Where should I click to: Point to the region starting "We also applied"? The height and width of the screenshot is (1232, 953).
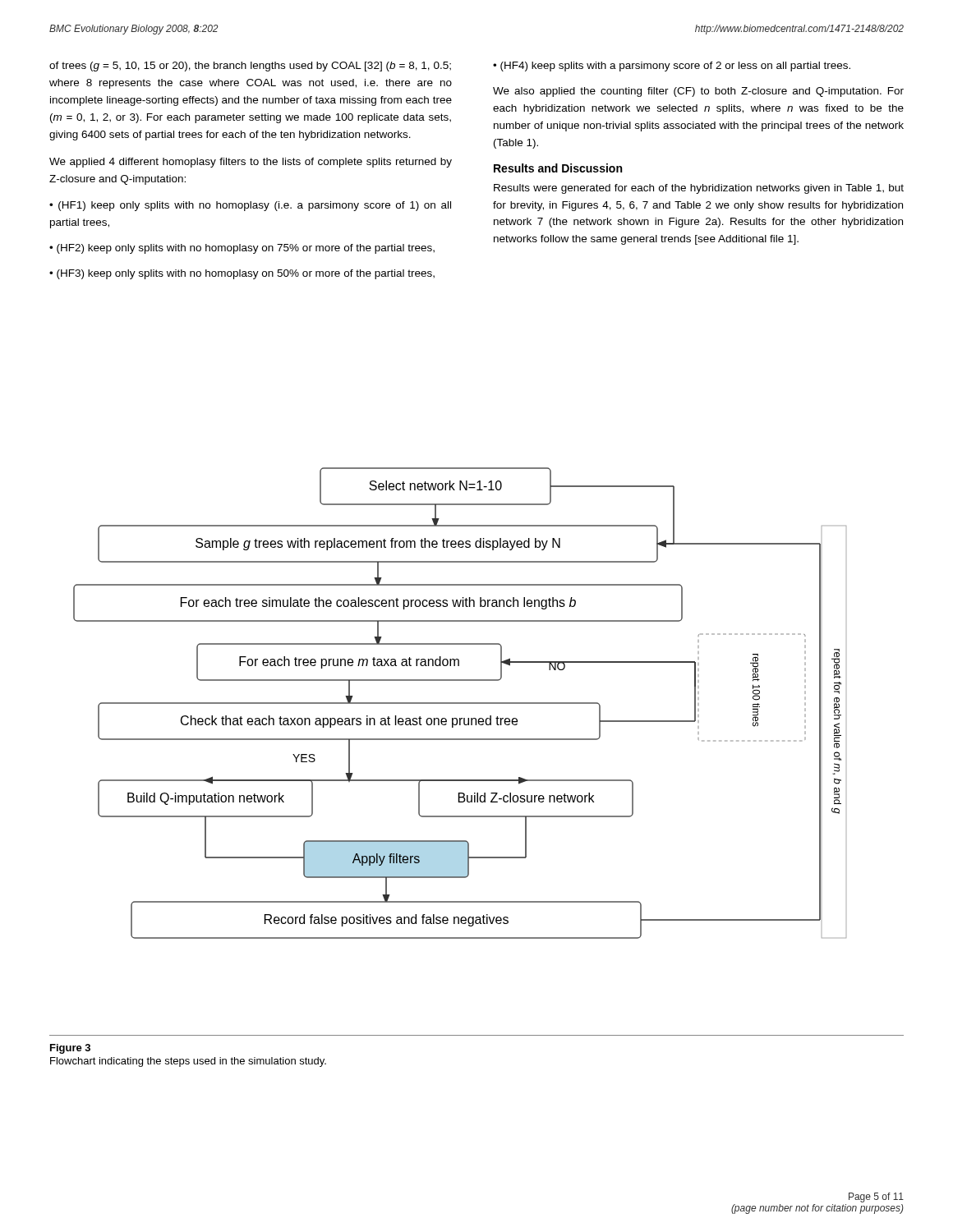[x=698, y=116]
